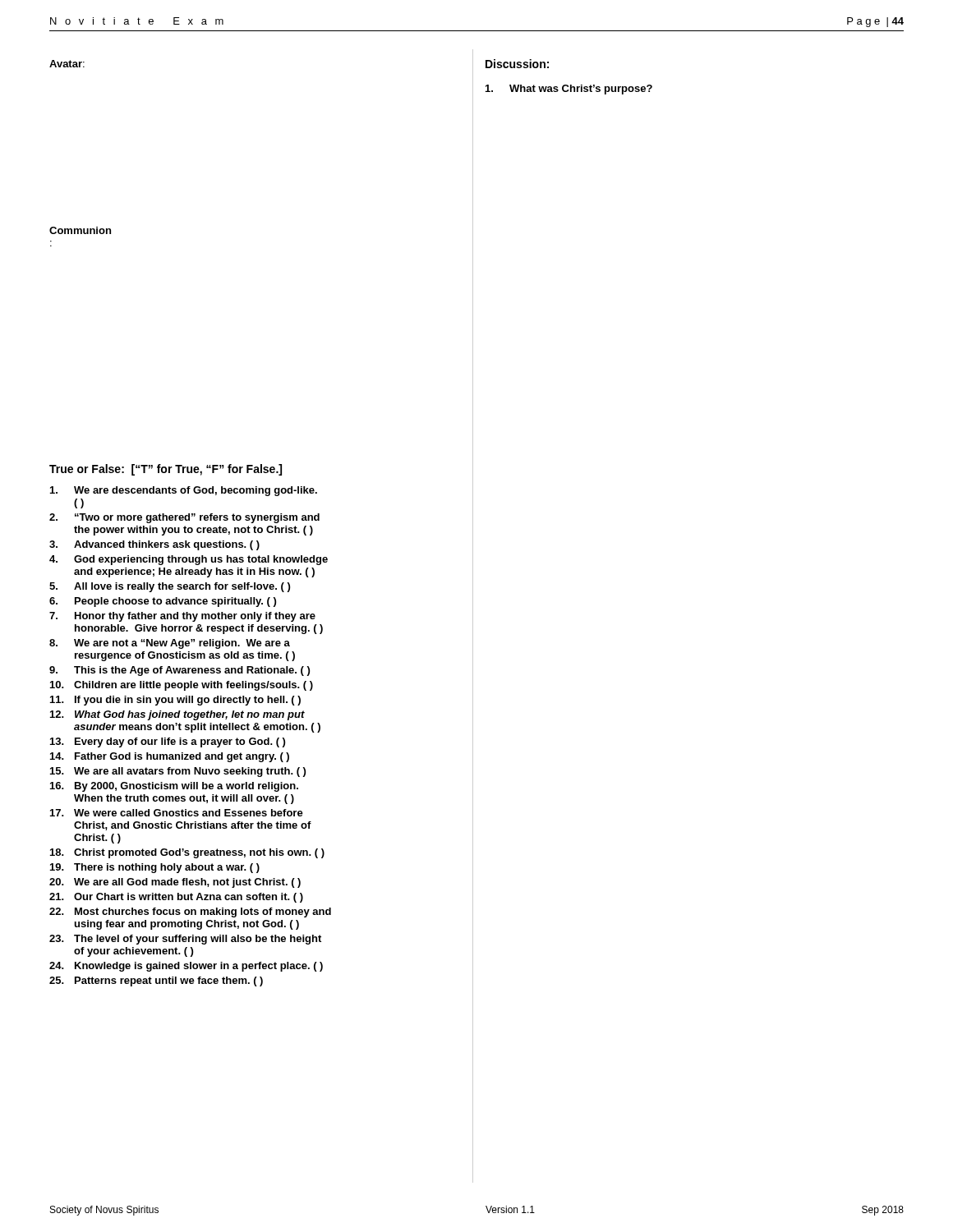Select the text starting "12. What God has joined together, let no"
Viewport: 953px width, 1232px height.
click(x=259, y=720)
